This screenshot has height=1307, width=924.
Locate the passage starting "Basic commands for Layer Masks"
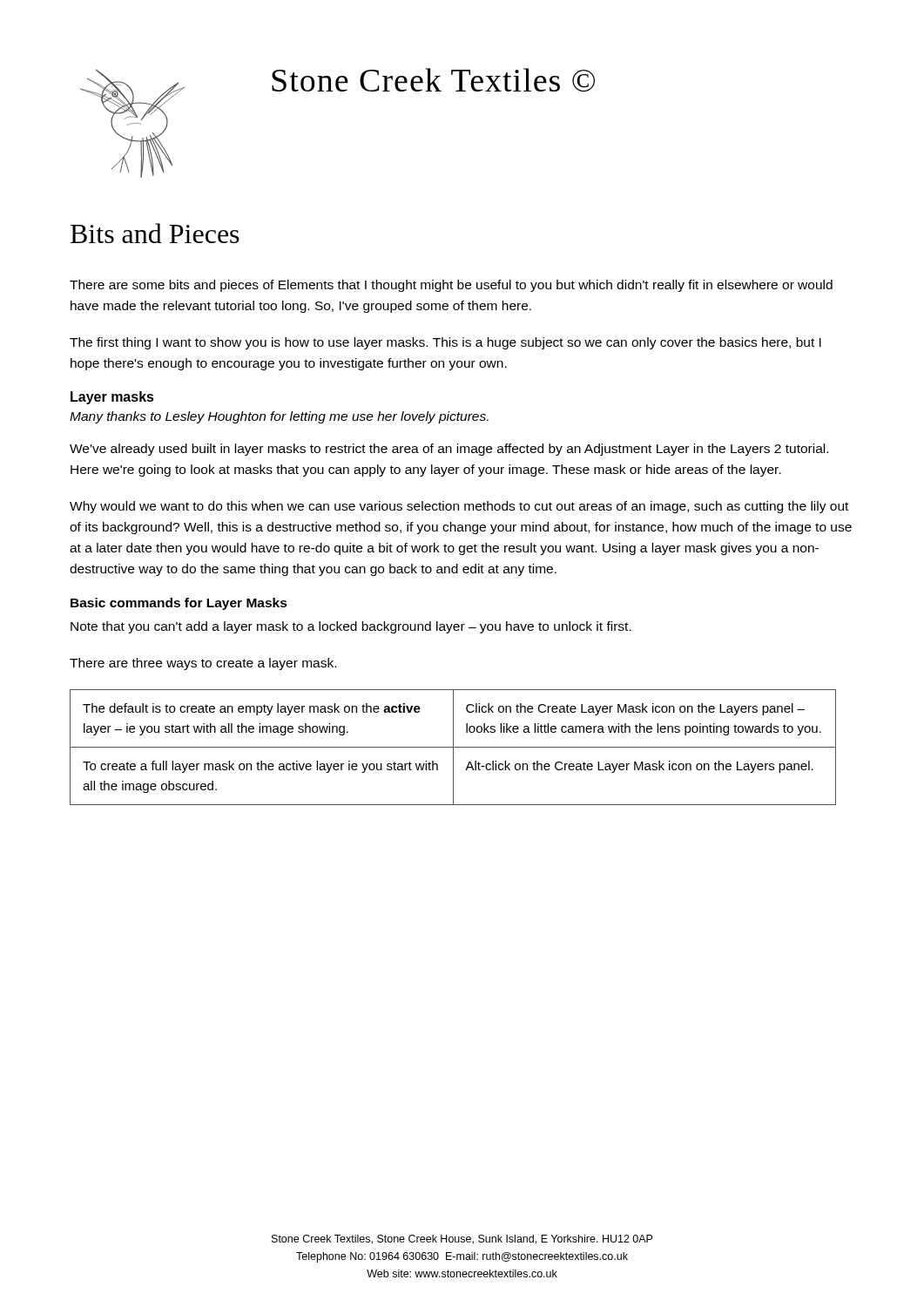pos(178,603)
